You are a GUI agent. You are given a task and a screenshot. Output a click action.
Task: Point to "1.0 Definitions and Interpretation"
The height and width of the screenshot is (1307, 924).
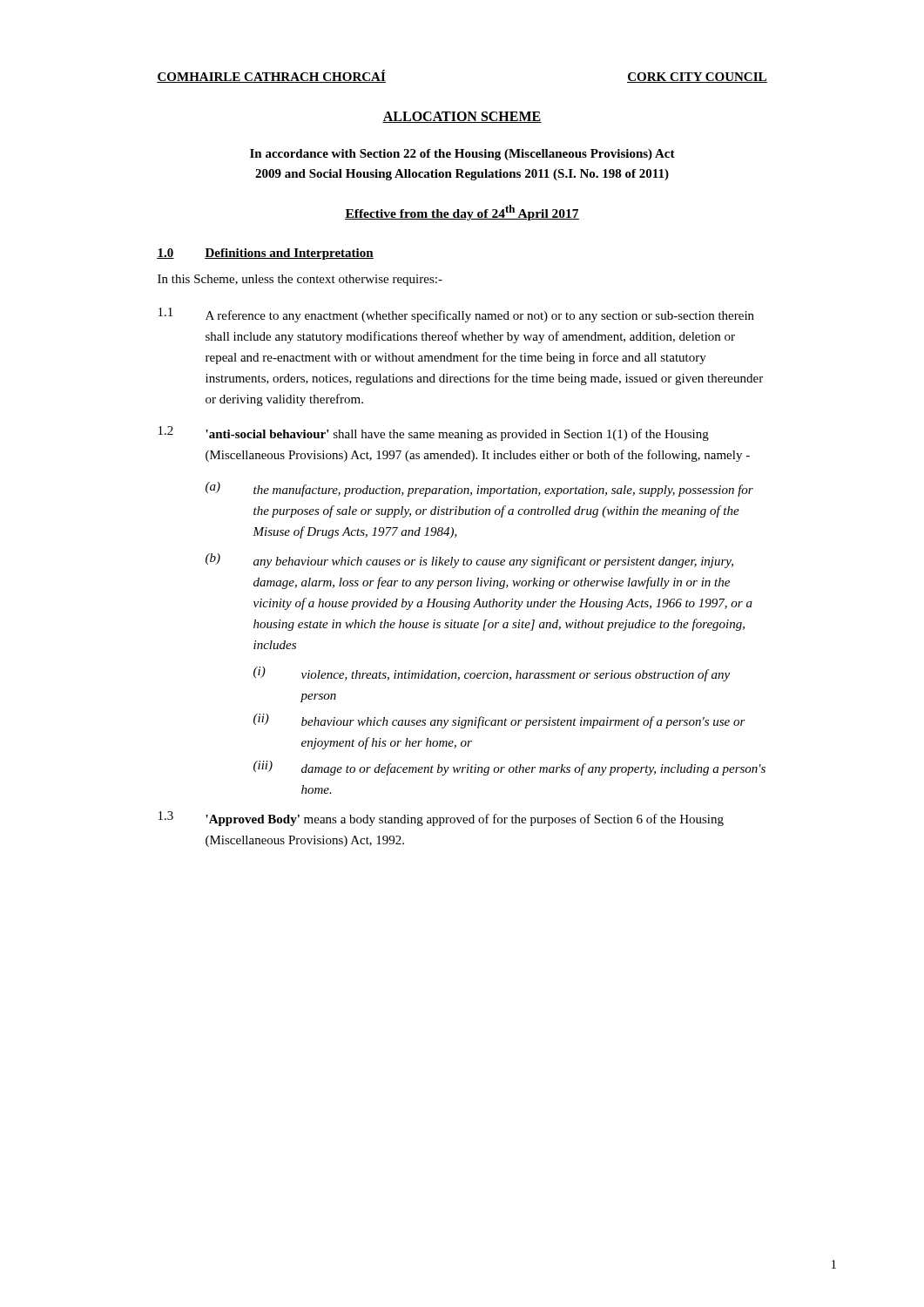[265, 253]
